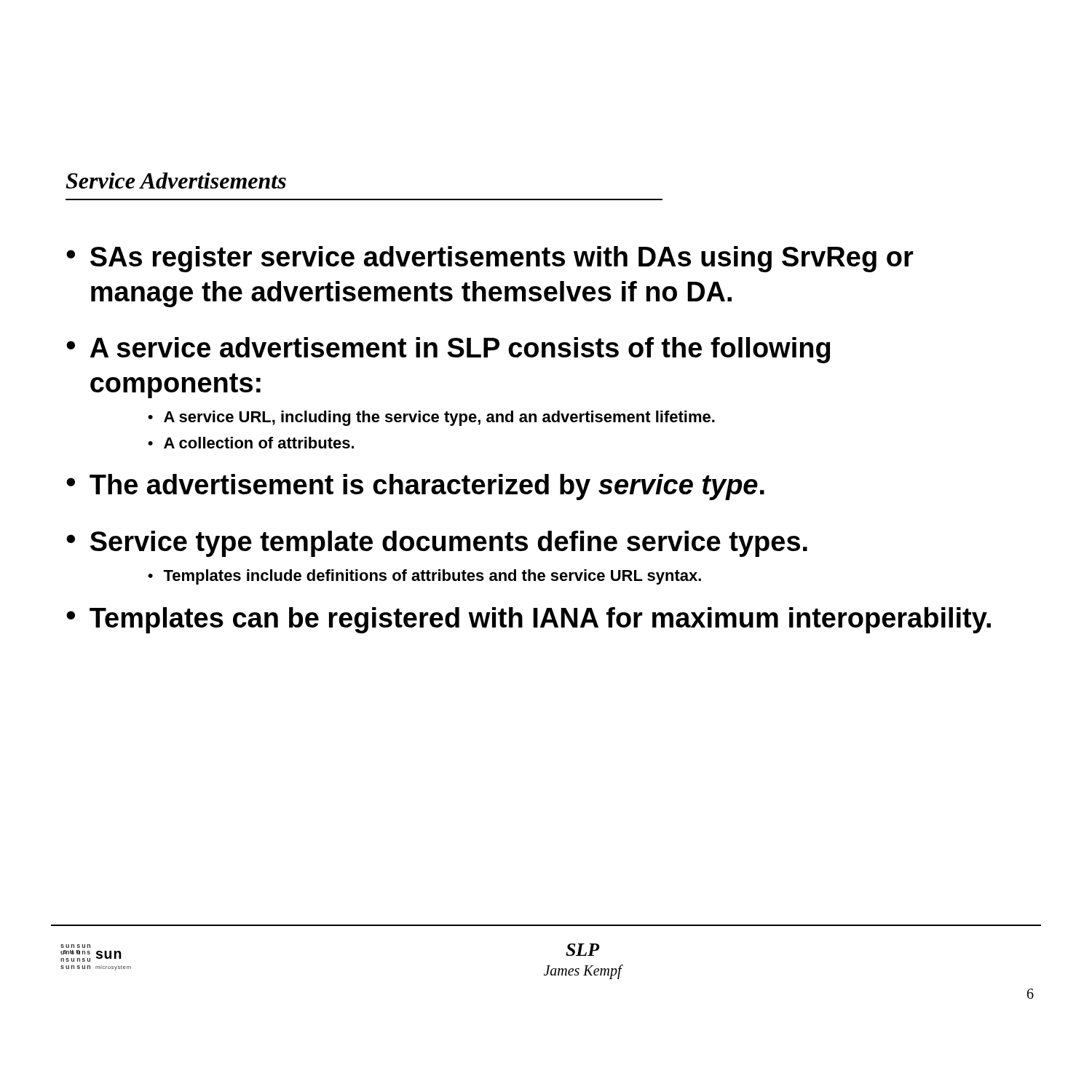
Task: Click on the passage starting "• Templates include"
Action: pyautogui.click(x=425, y=576)
